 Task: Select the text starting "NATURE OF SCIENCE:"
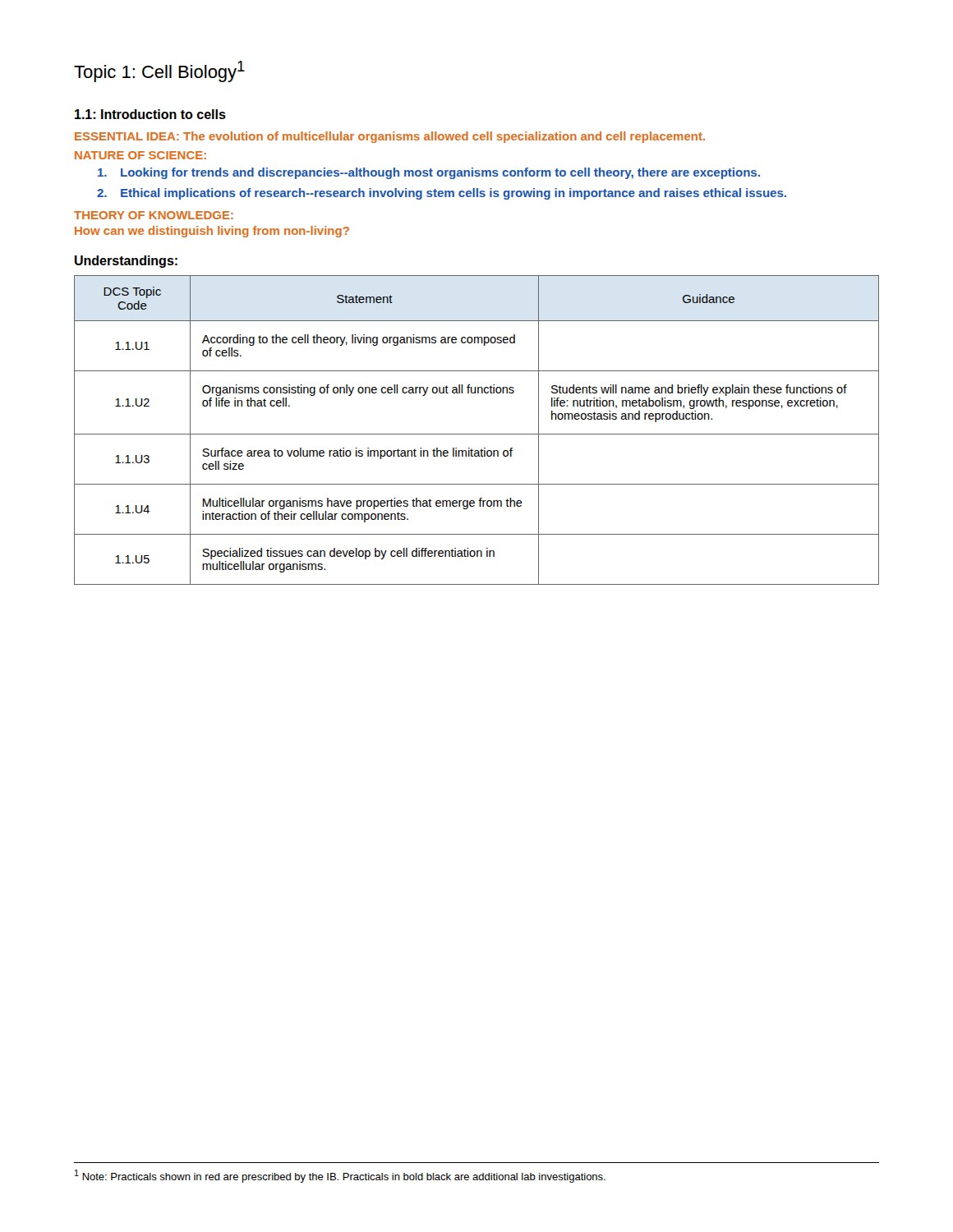pyautogui.click(x=141, y=155)
